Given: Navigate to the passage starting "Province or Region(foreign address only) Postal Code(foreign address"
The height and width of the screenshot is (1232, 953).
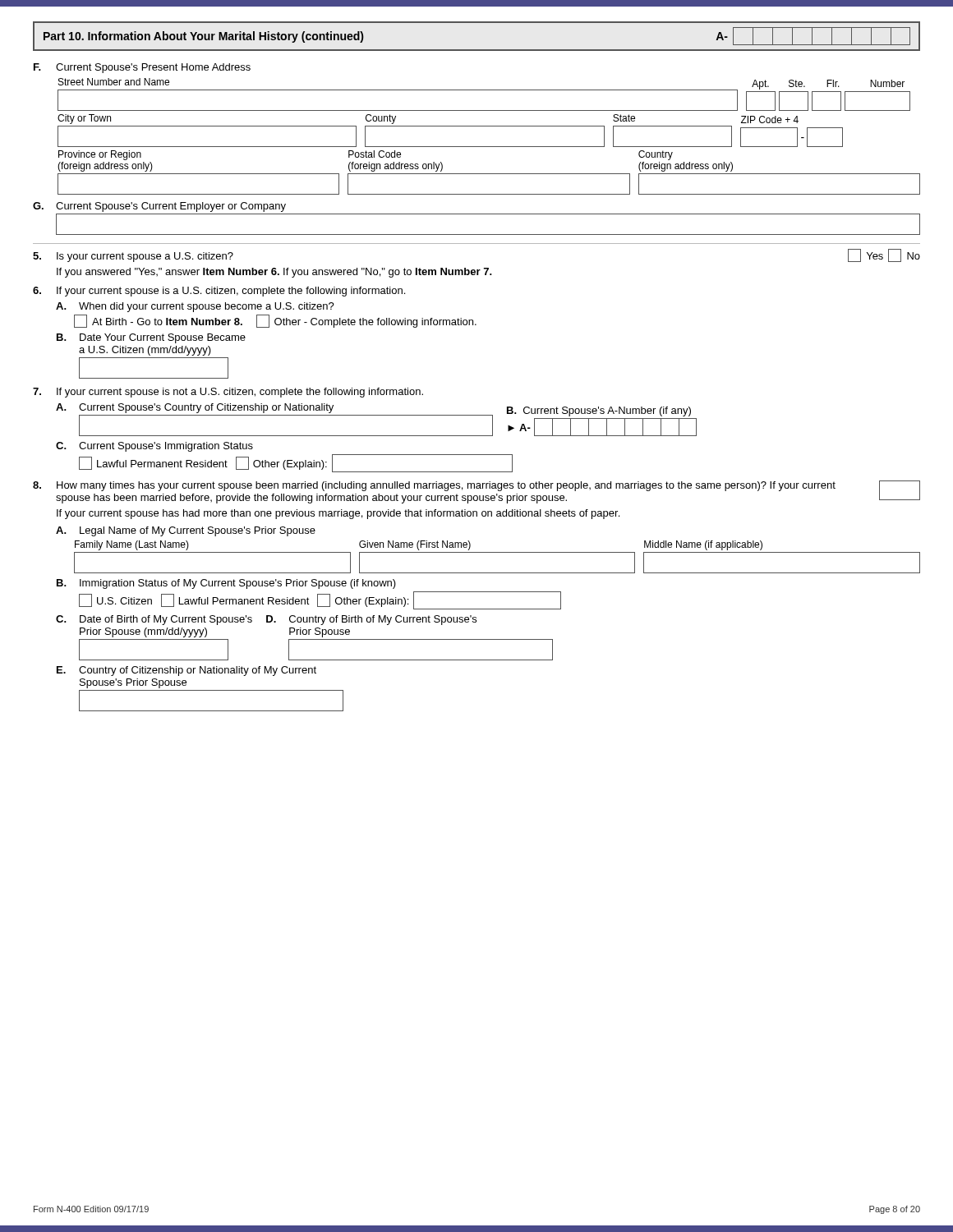Looking at the screenshot, I should click(489, 172).
